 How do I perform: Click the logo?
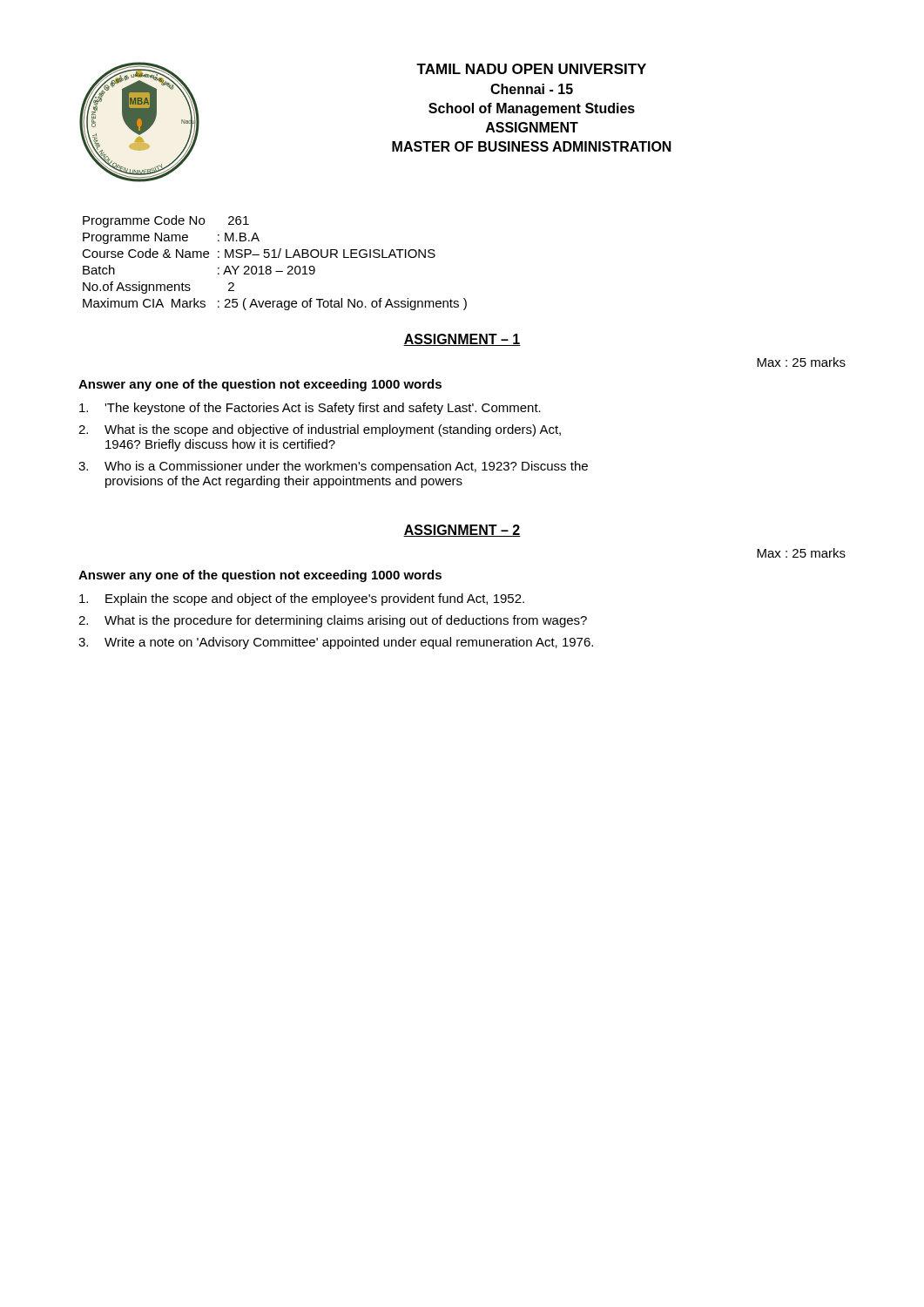148,119
